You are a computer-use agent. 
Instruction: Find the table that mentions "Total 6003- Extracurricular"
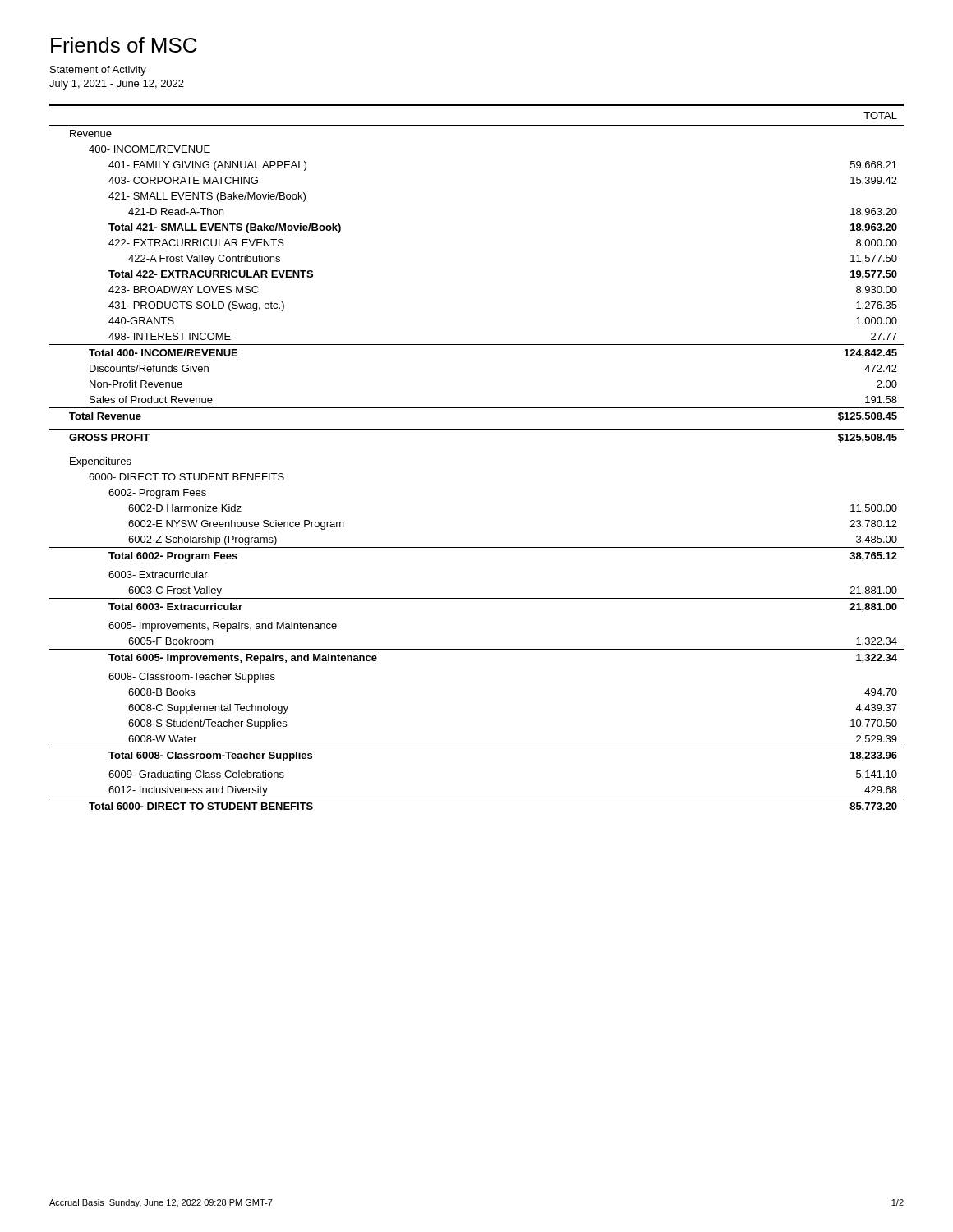click(476, 459)
